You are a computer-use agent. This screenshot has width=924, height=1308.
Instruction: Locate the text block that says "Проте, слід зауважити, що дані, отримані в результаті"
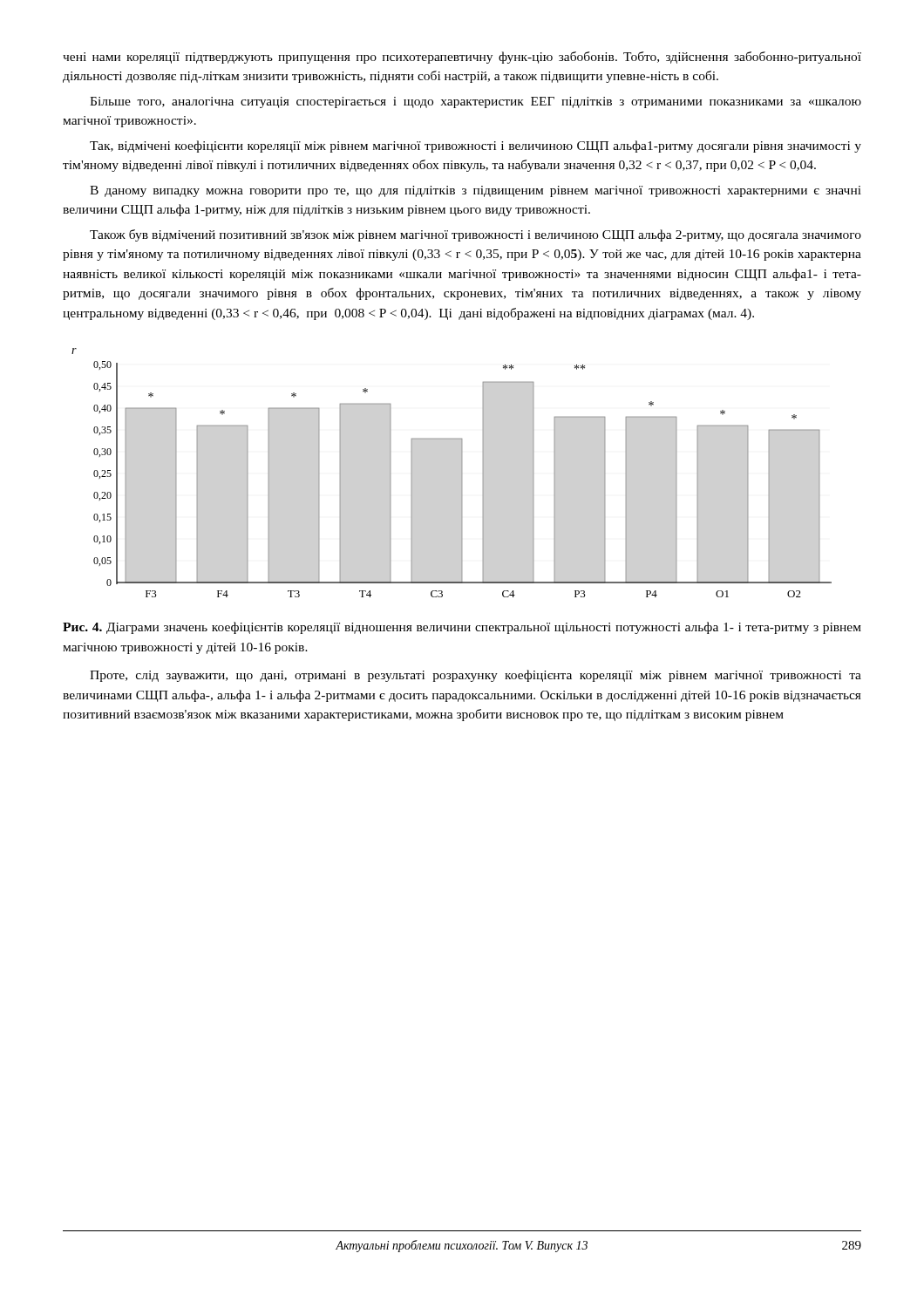point(462,695)
